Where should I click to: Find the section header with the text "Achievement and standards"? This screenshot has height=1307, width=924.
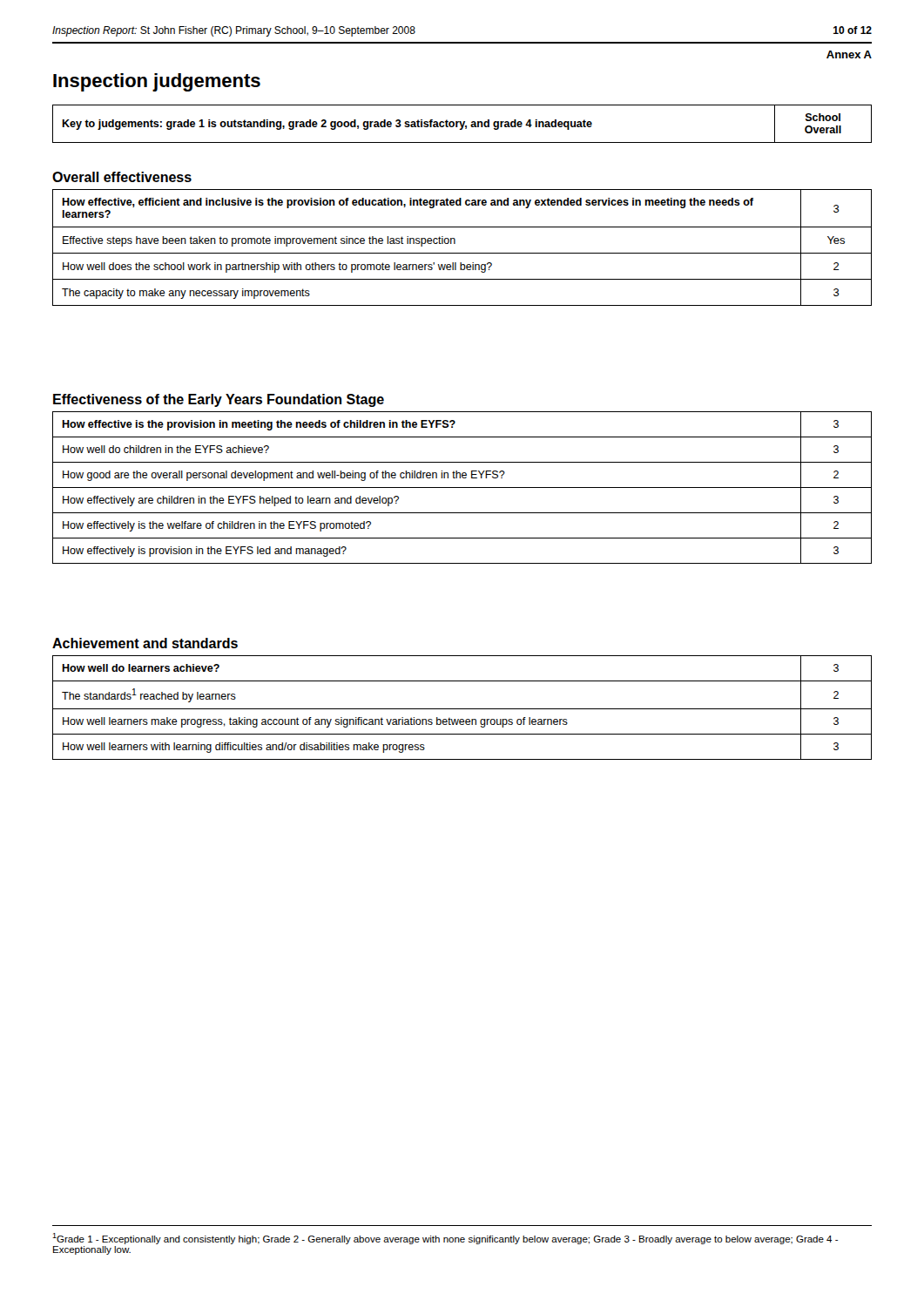[x=145, y=644]
